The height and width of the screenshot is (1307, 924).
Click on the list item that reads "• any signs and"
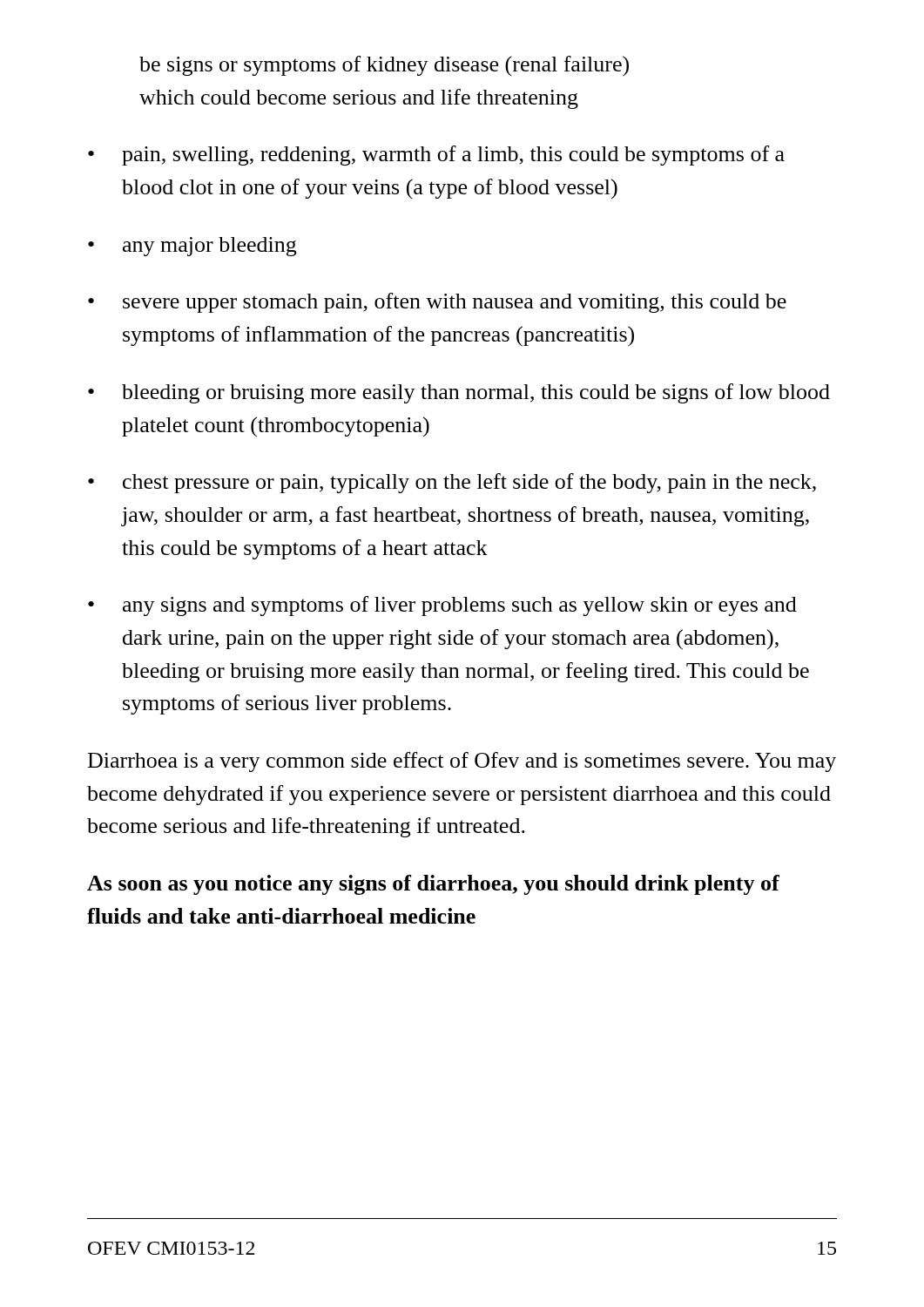(462, 654)
